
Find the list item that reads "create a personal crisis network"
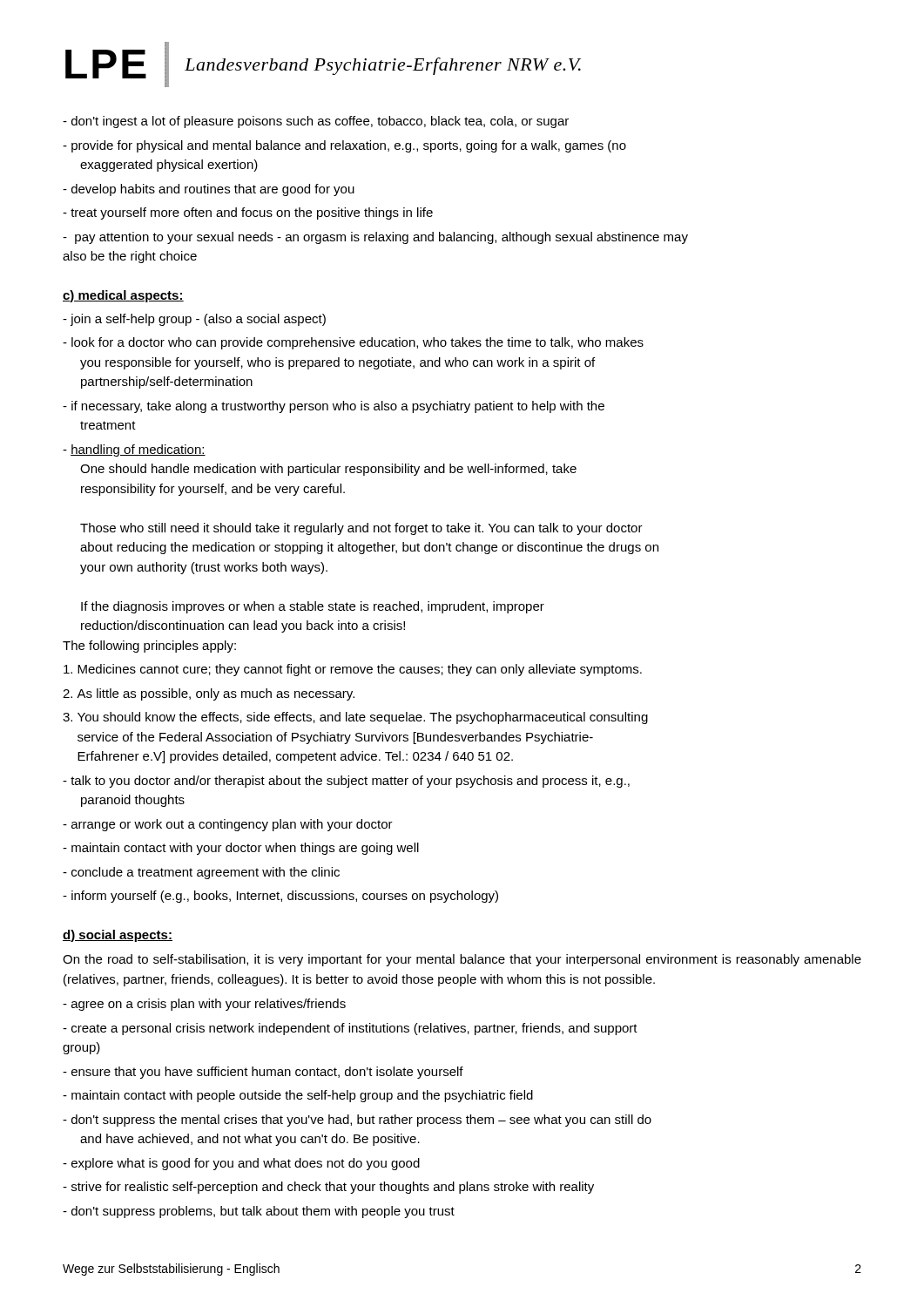coord(350,1037)
